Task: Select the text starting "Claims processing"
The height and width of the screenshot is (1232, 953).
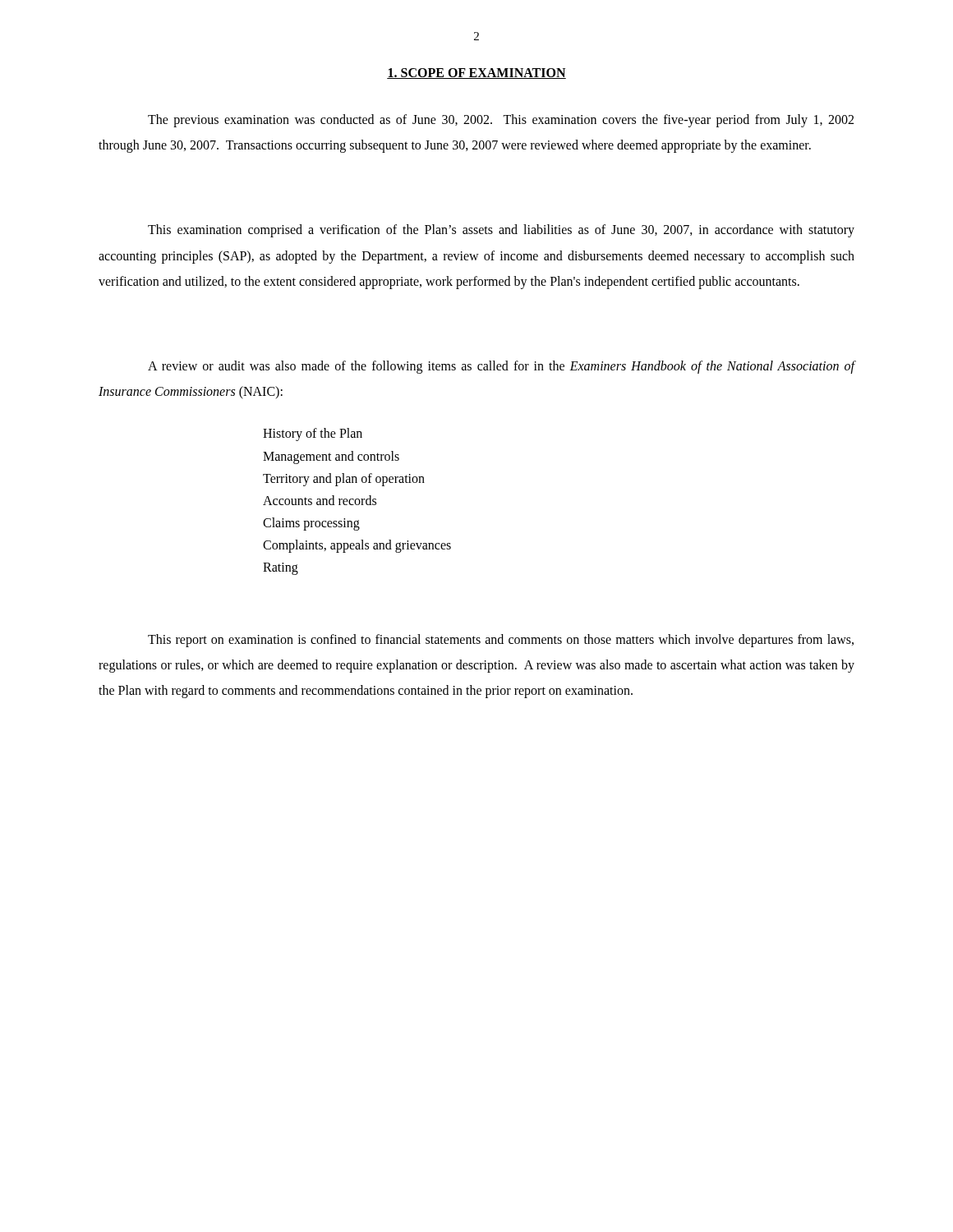Action: coord(311,524)
